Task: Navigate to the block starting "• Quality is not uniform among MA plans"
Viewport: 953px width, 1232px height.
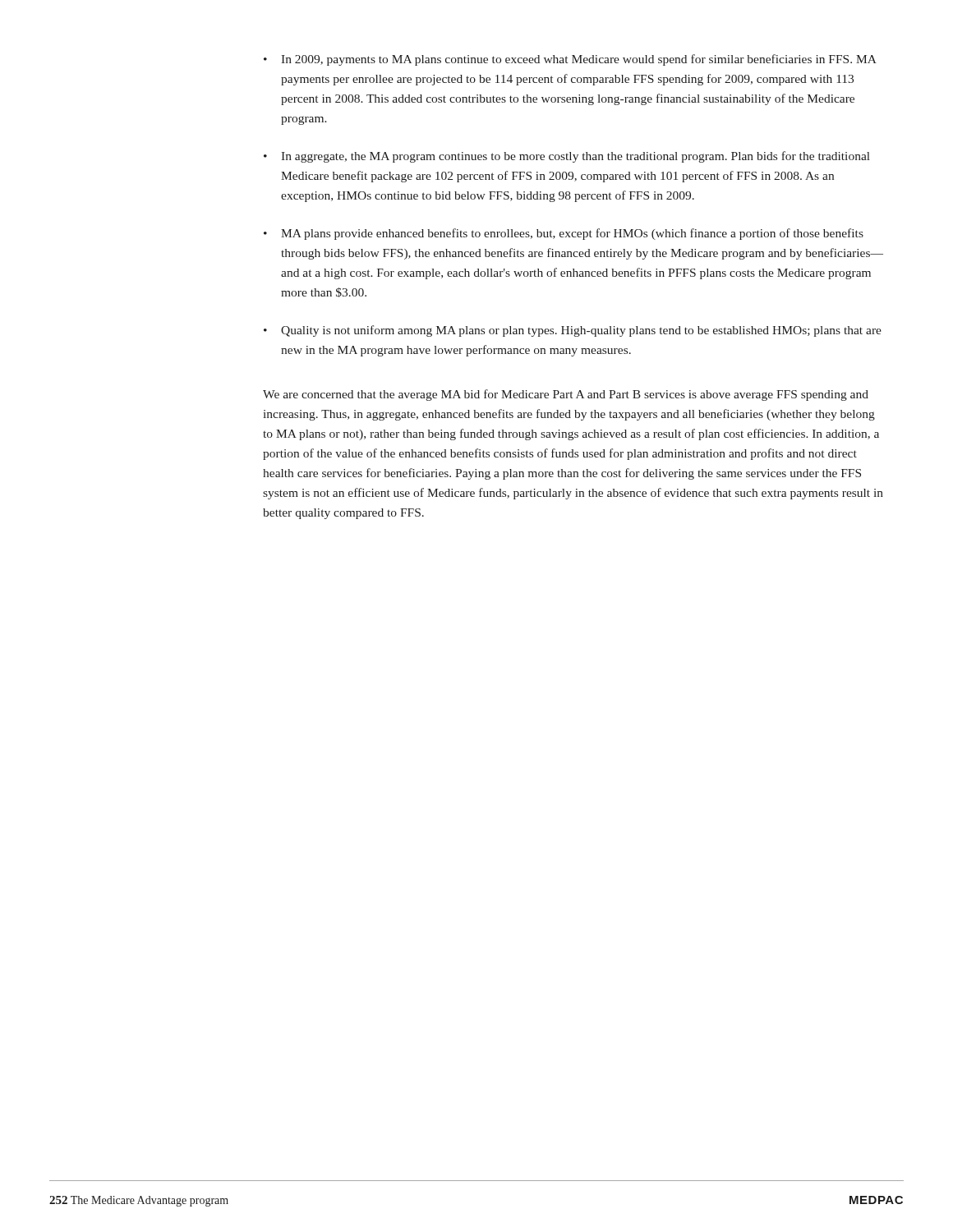Action: [575, 340]
